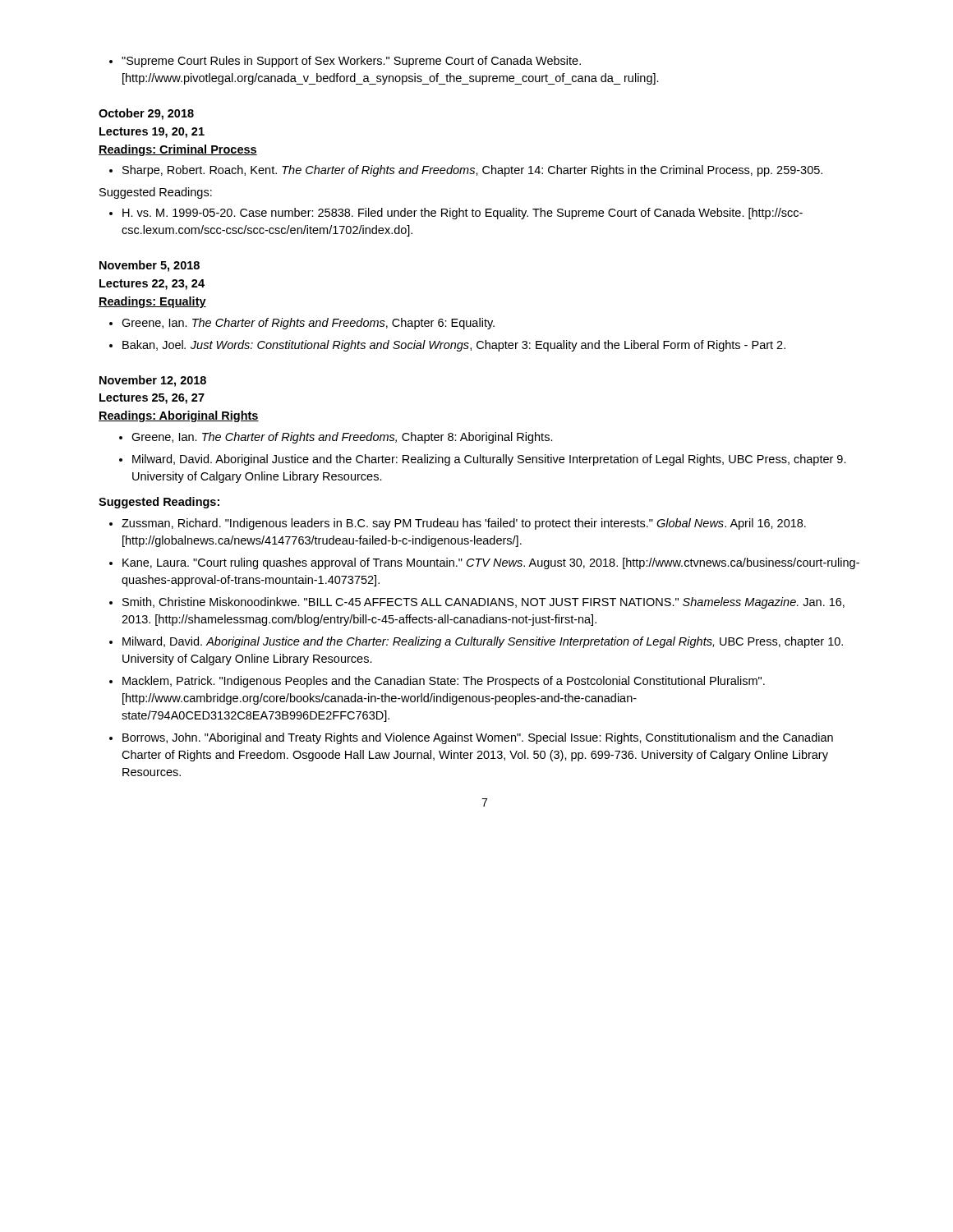Locate the block of text that opens with "H. vs. M. 1999-05-20. Case"
The height and width of the screenshot is (1232, 953).
(485, 222)
